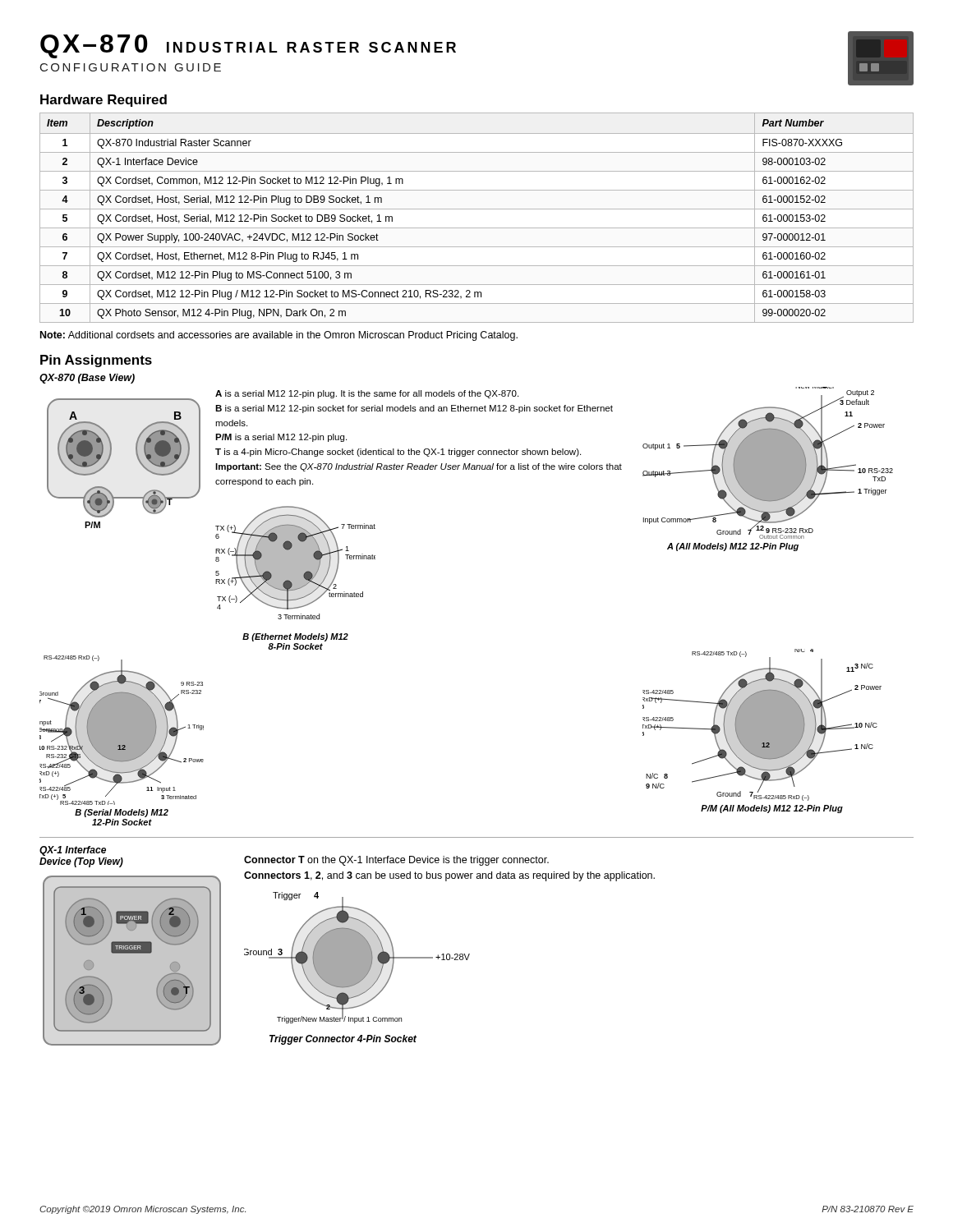Click on the element starting "Hardware Required"
The width and height of the screenshot is (953, 1232).
pos(103,100)
